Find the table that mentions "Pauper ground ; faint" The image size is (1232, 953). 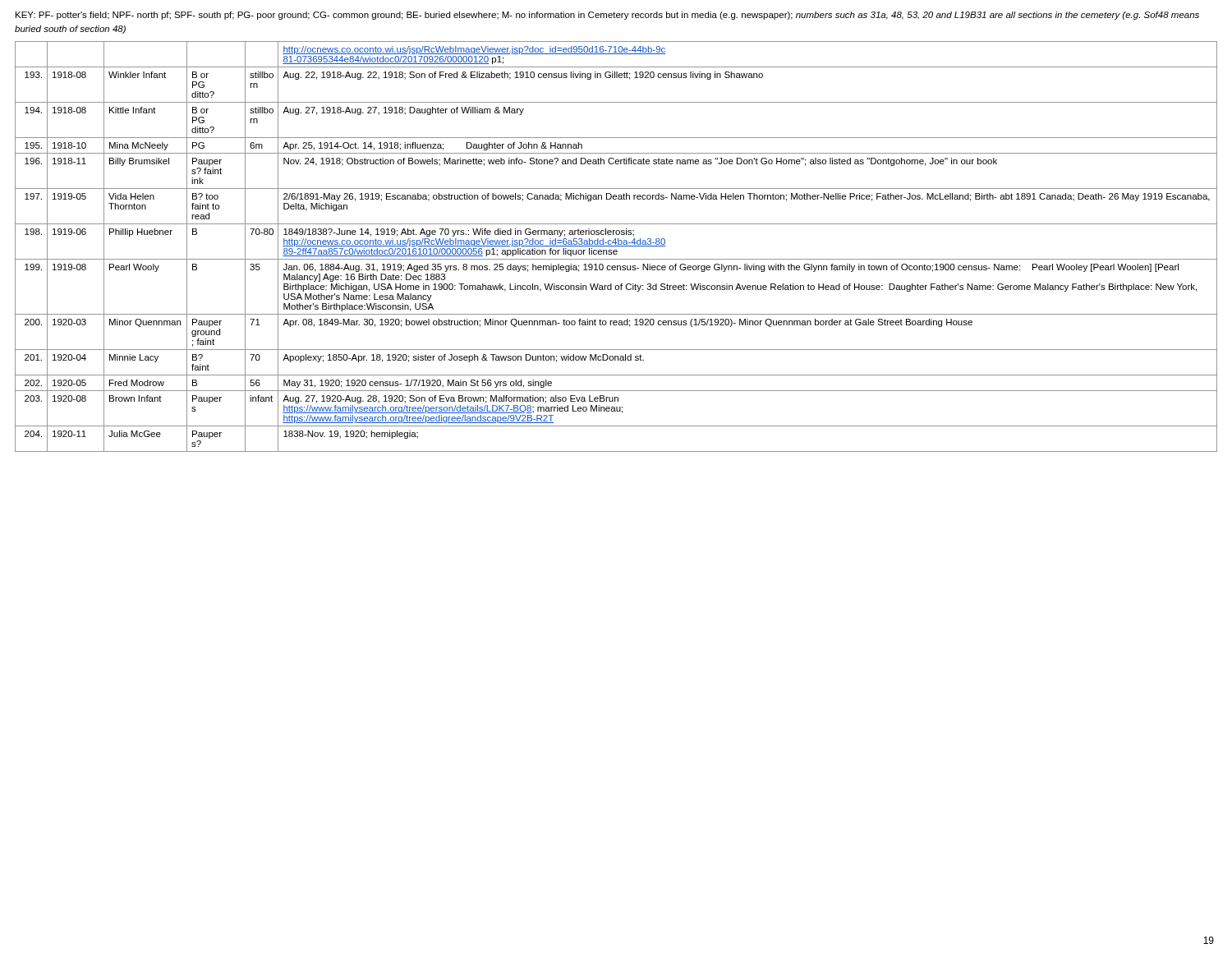pos(616,247)
